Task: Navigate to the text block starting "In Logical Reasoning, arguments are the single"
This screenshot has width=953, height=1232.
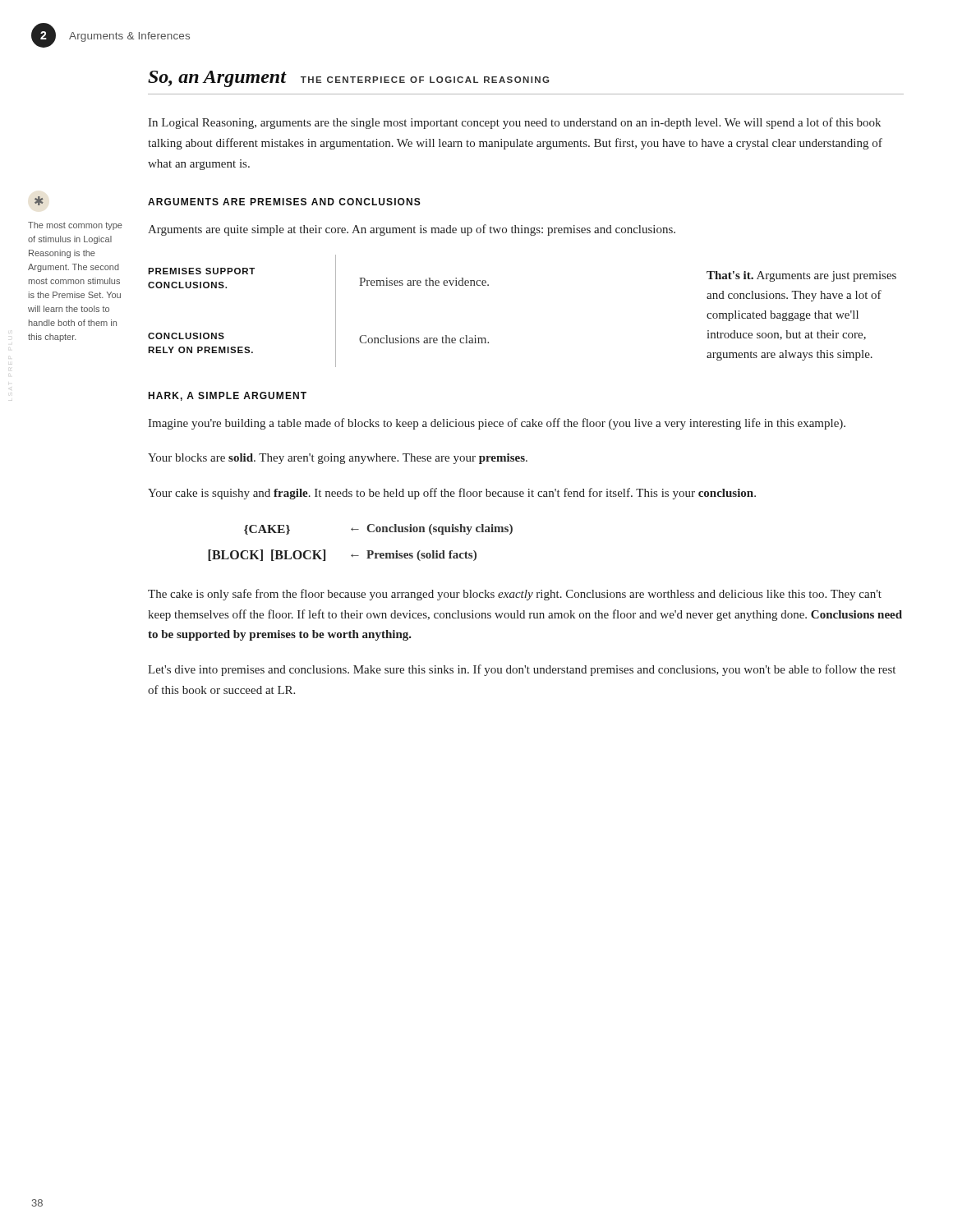Action: coord(515,143)
